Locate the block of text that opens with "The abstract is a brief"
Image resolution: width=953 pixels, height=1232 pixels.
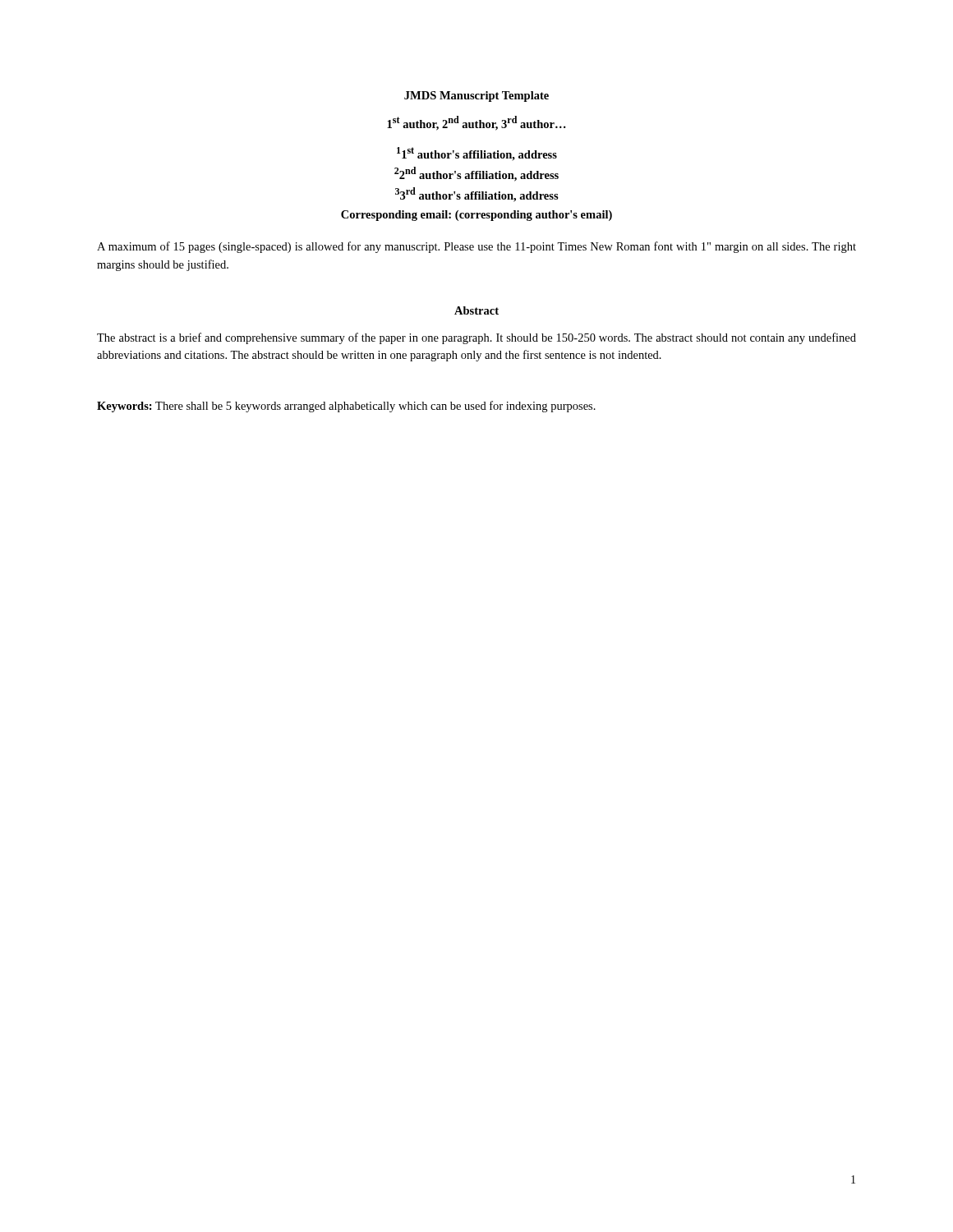pos(476,346)
